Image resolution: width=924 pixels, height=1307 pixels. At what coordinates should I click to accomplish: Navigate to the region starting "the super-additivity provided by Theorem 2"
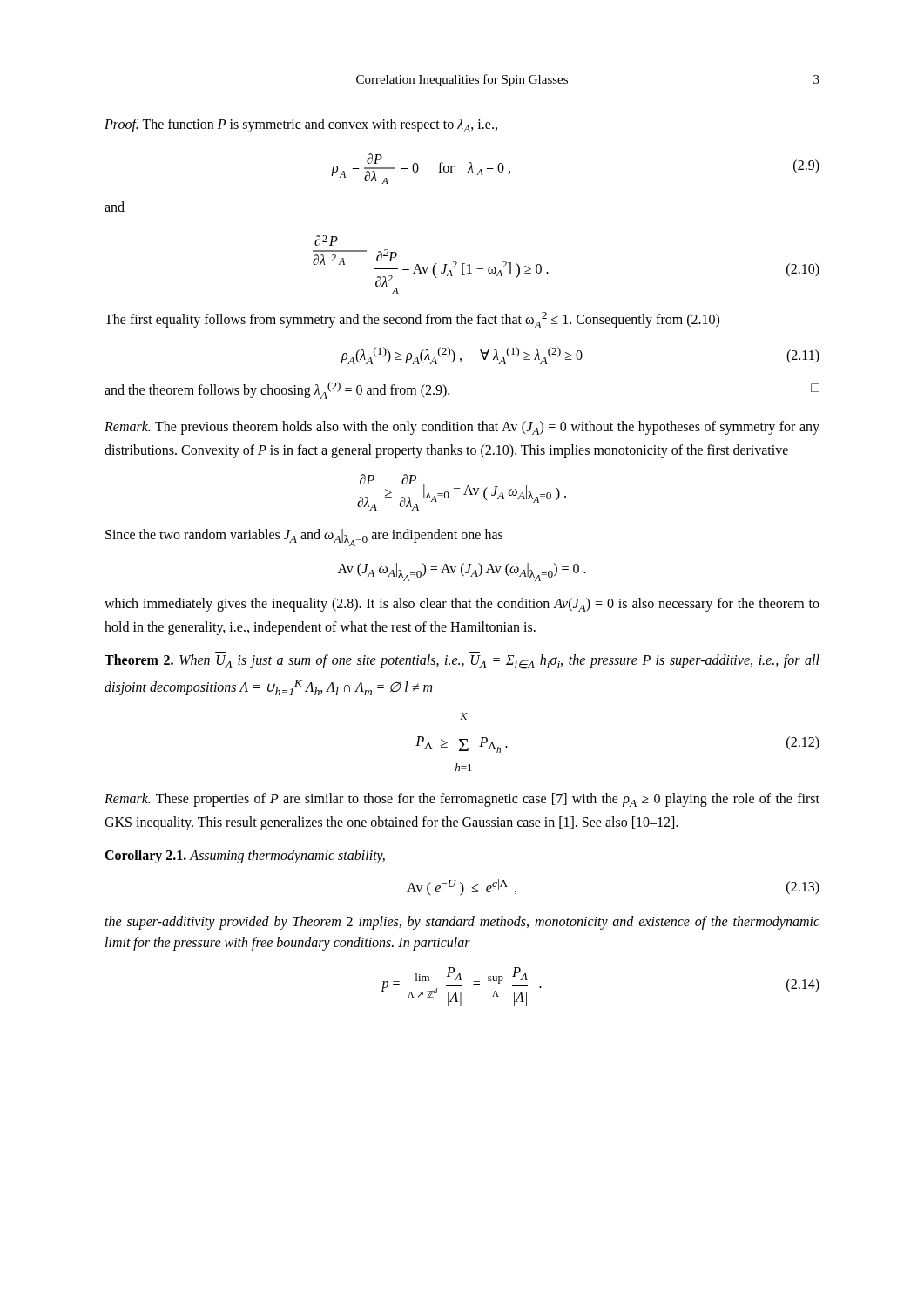[462, 932]
